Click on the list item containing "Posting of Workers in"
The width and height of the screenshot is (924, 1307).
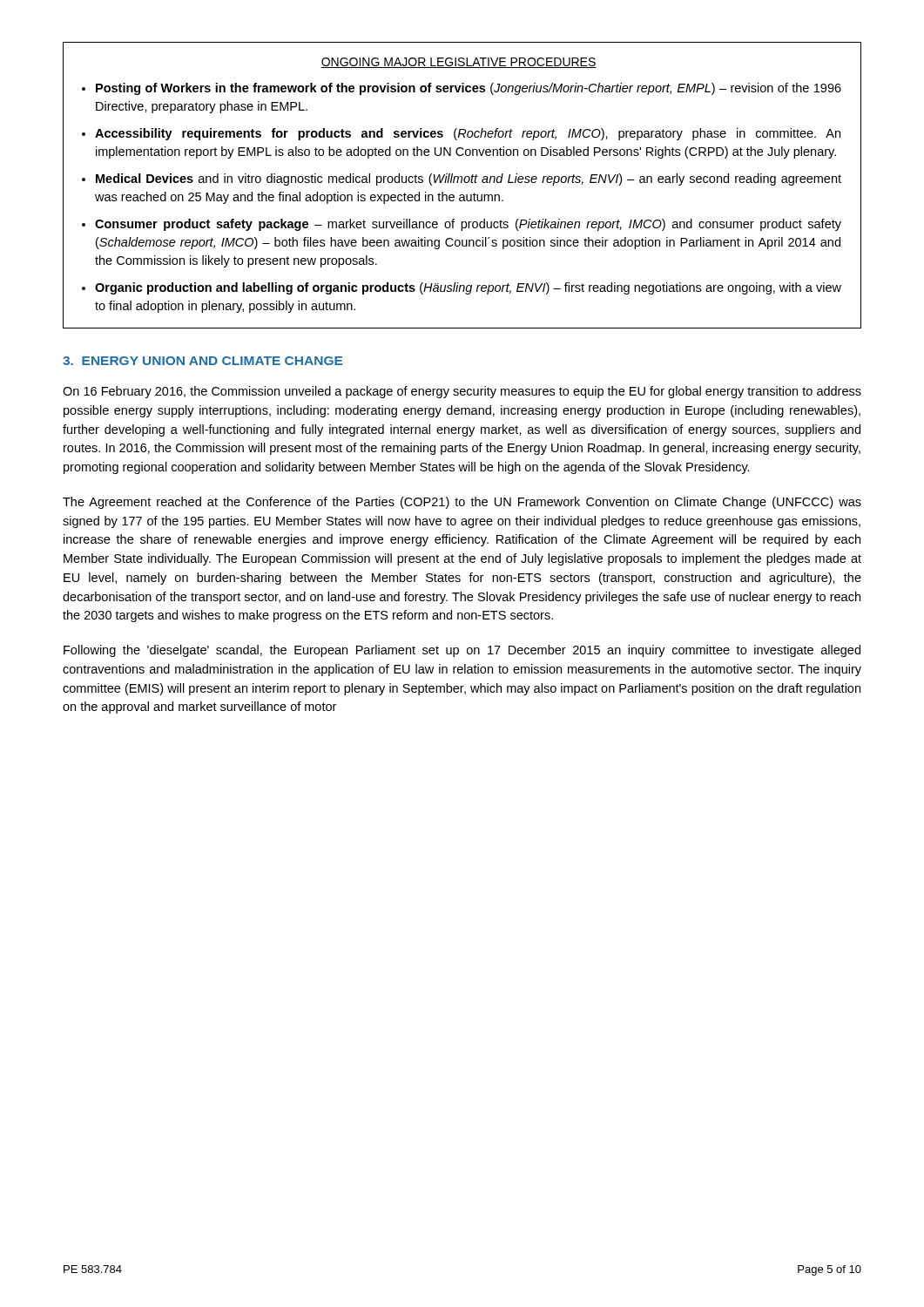click(468, 97)
